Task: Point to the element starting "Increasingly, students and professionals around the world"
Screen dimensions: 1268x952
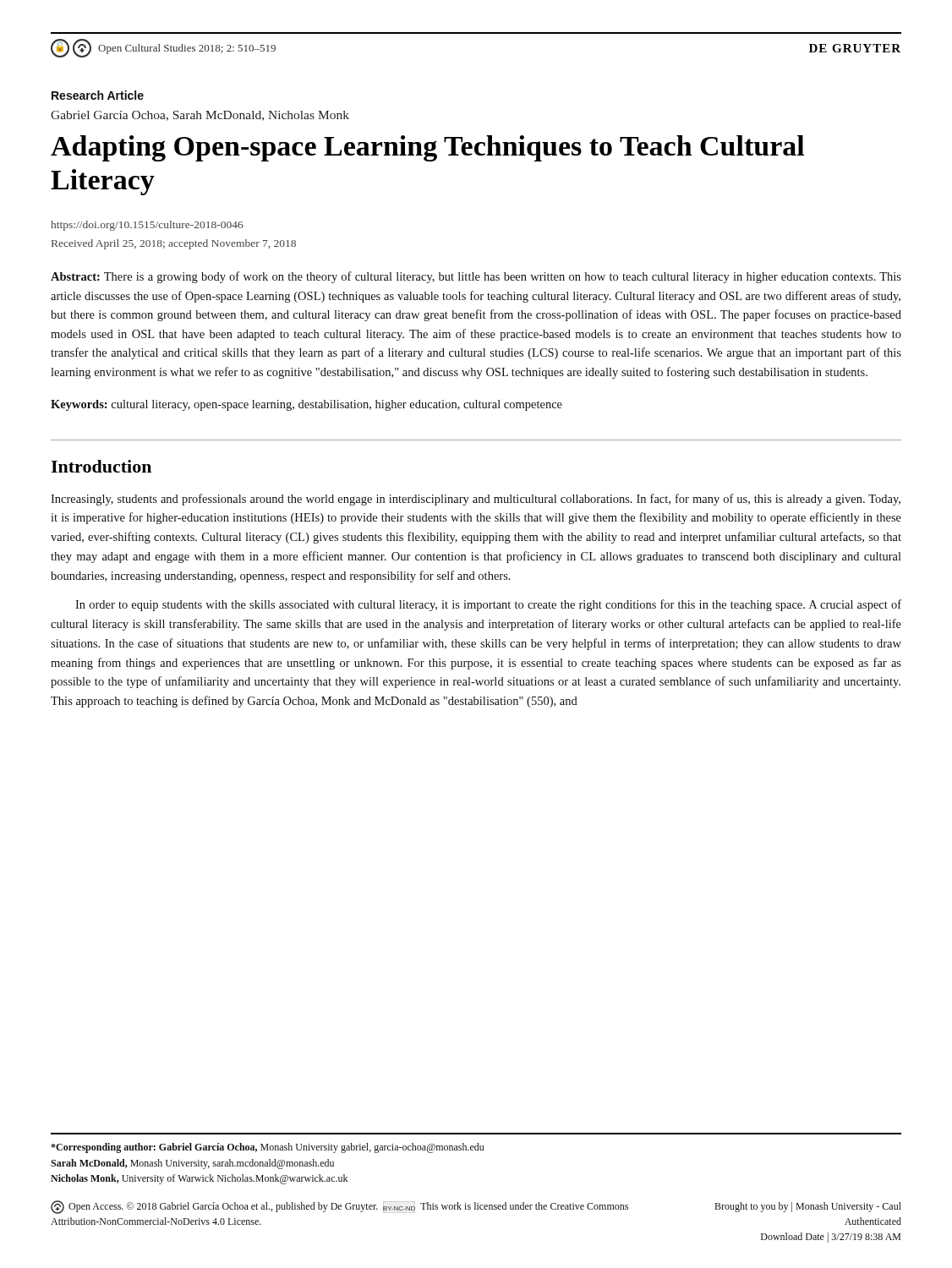Action: point(476,537)
